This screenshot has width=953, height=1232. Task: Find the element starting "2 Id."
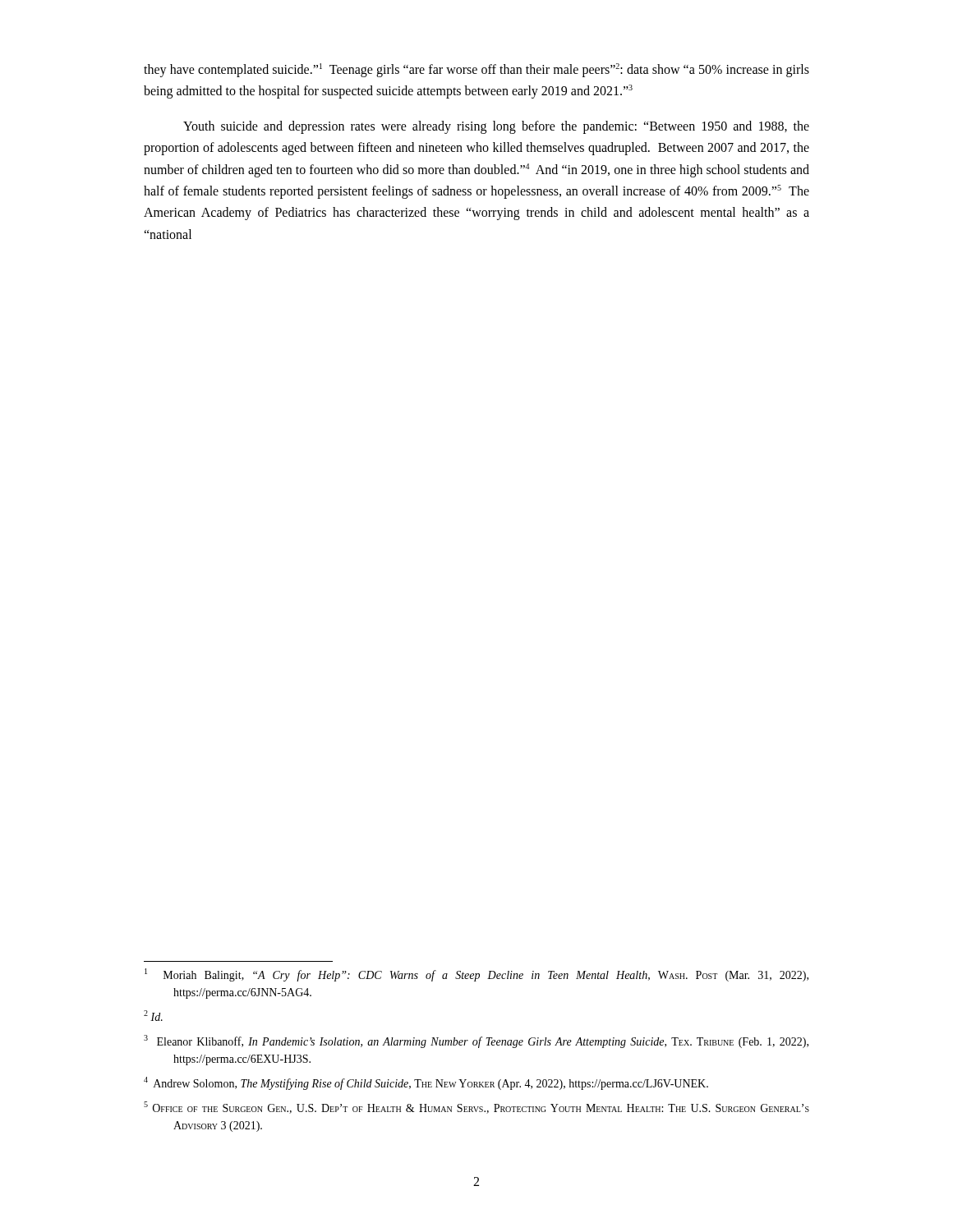(153, 1016)
